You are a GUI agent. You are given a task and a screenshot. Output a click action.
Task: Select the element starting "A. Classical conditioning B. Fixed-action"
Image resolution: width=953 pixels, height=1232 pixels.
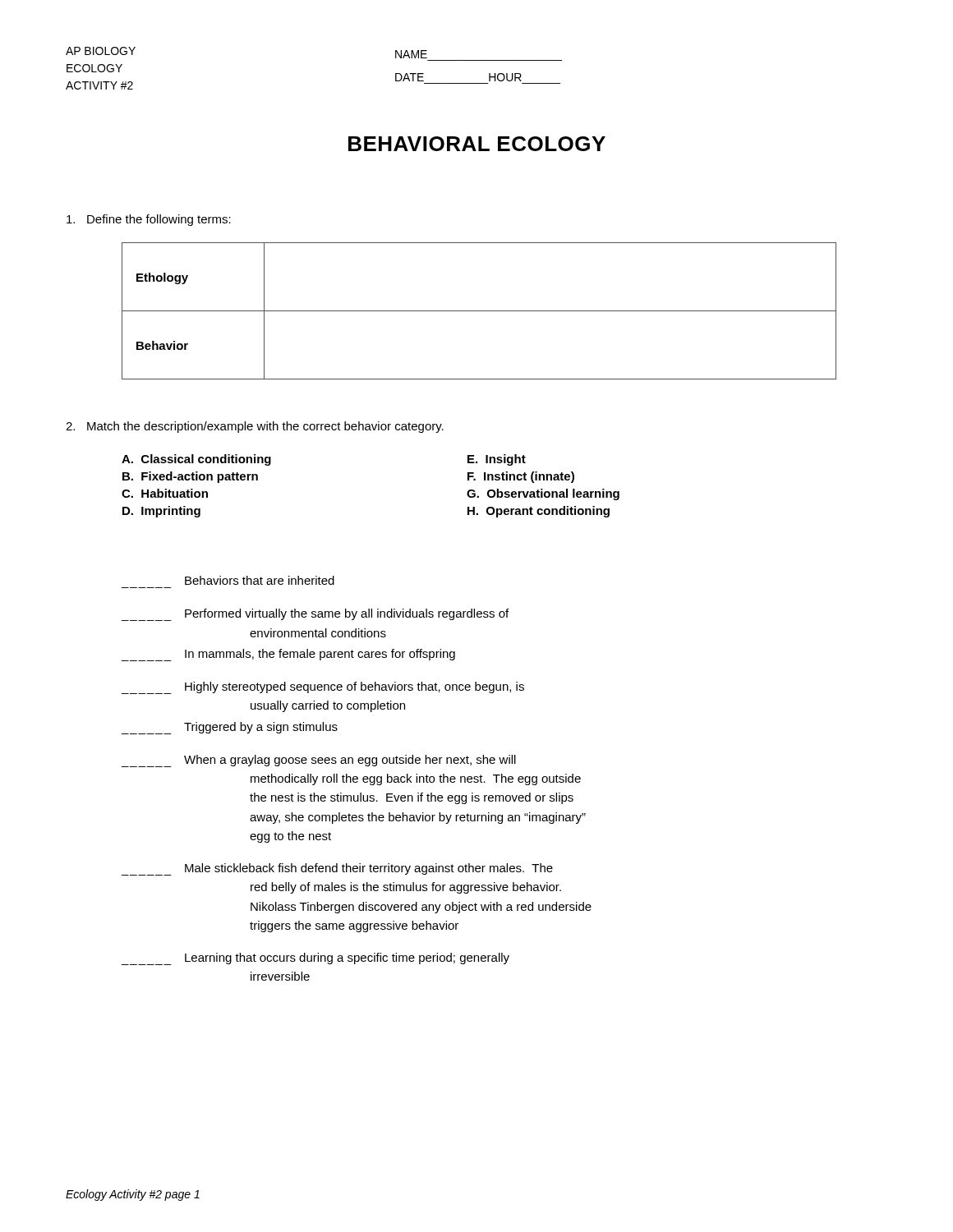pos(193,460)
